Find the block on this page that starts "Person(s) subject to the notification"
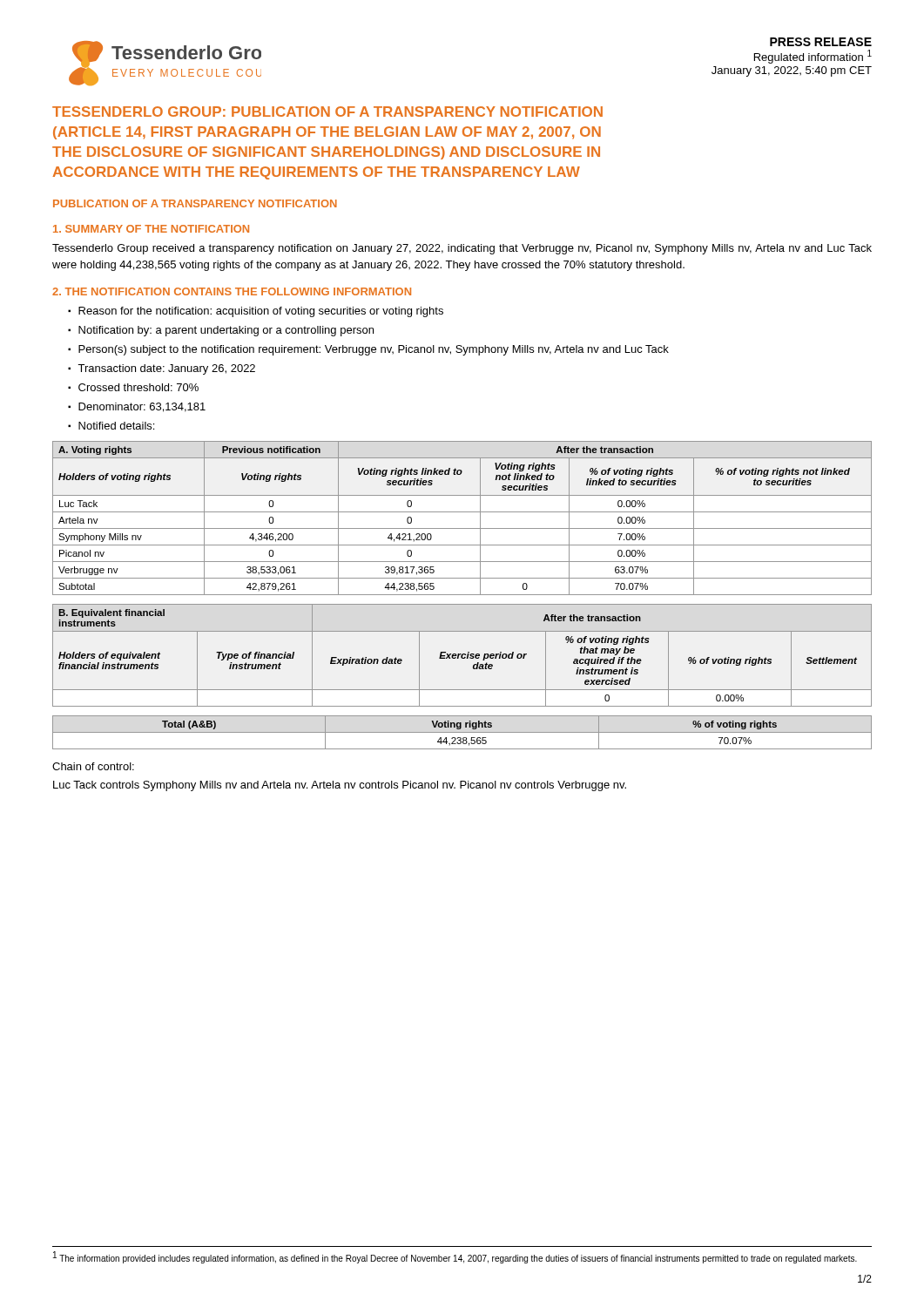Viewport: 924px width, 1307px height. (x=373, y=349)
